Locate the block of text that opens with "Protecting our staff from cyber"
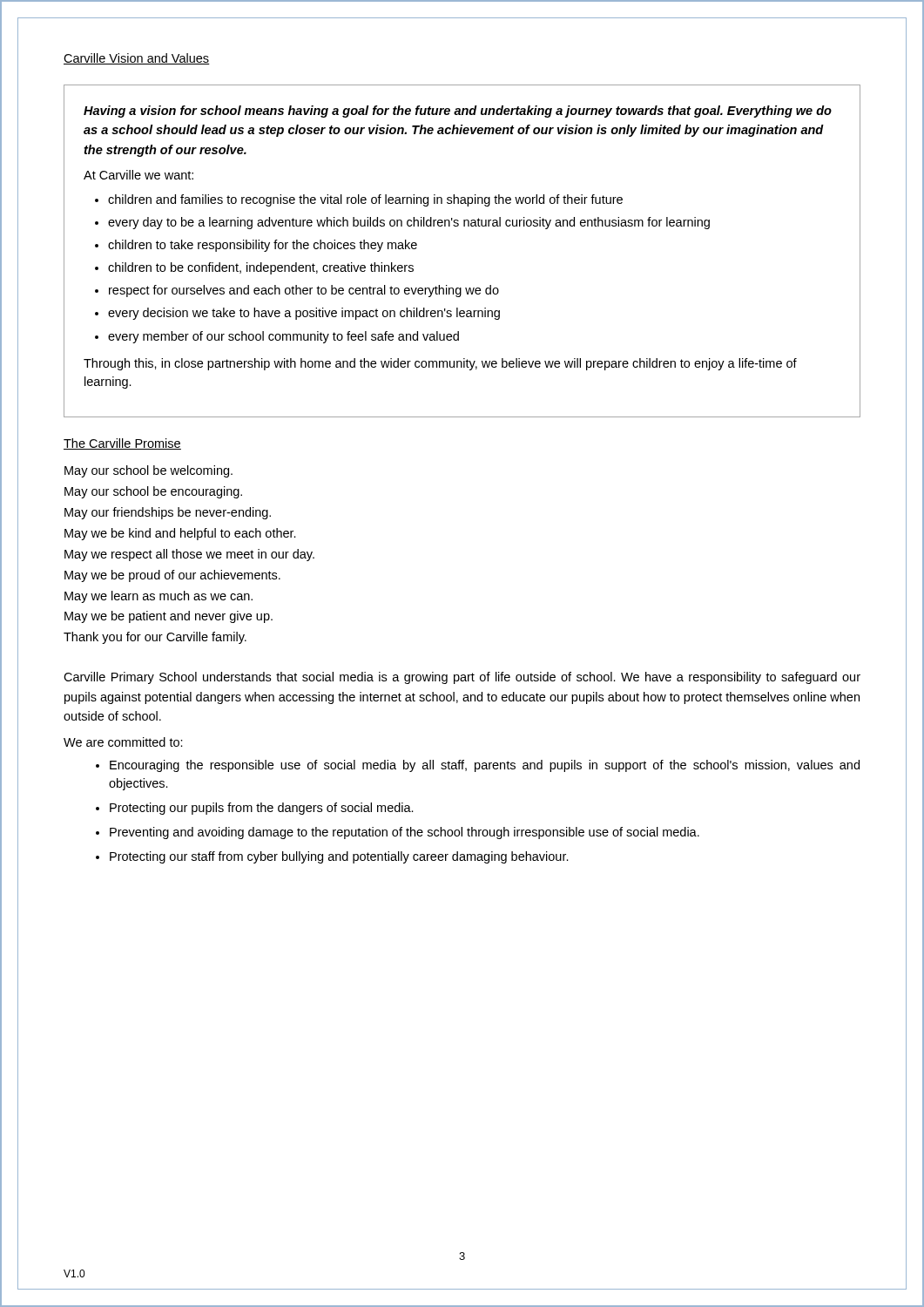The width and height of the screenshot is (924, 1307). pyautogui.click(x=339, y=856)
